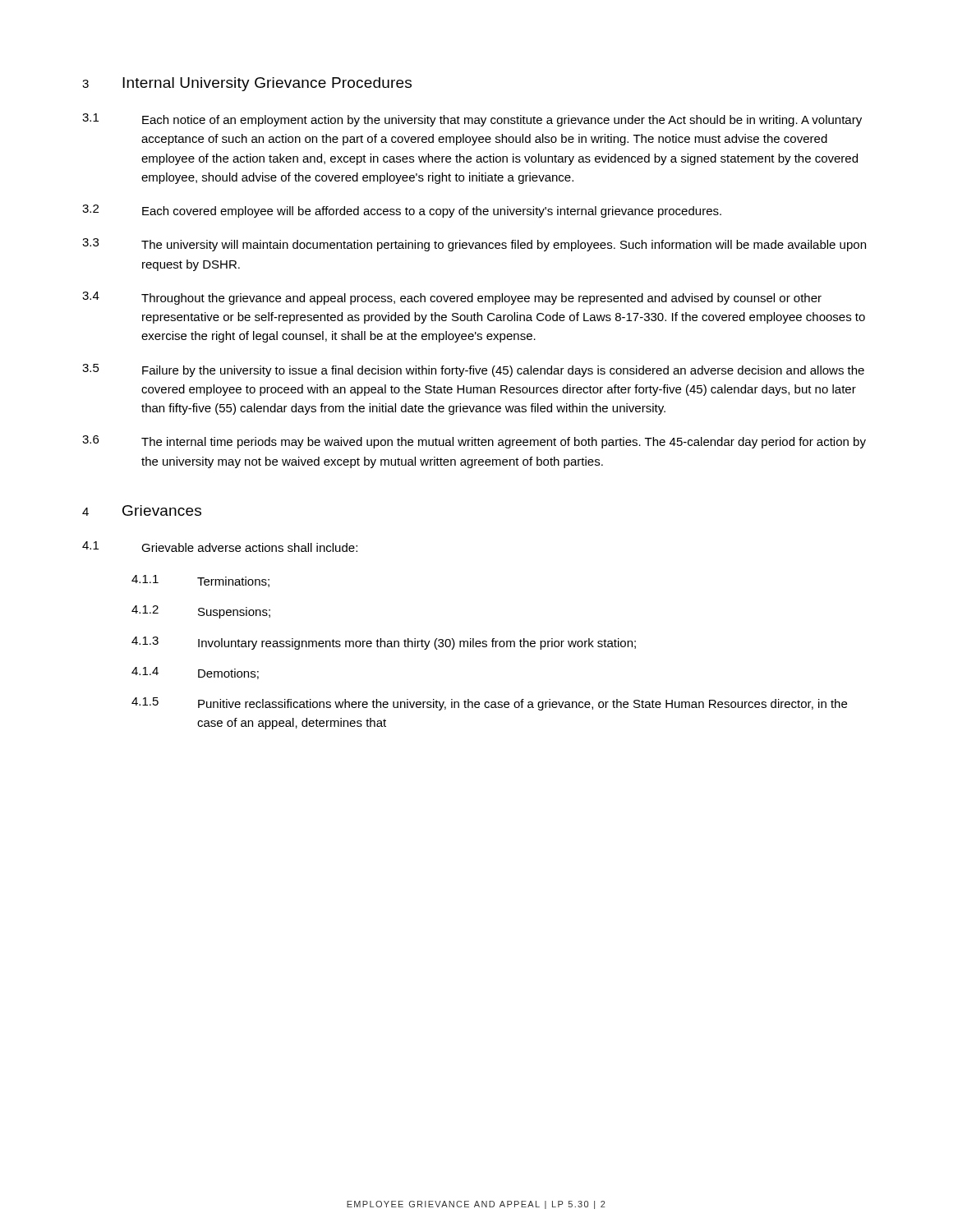This screenshot has width=953, height=1232.
Task: Click where it says "4 Grievances"
Action: [x=142, y=511]
